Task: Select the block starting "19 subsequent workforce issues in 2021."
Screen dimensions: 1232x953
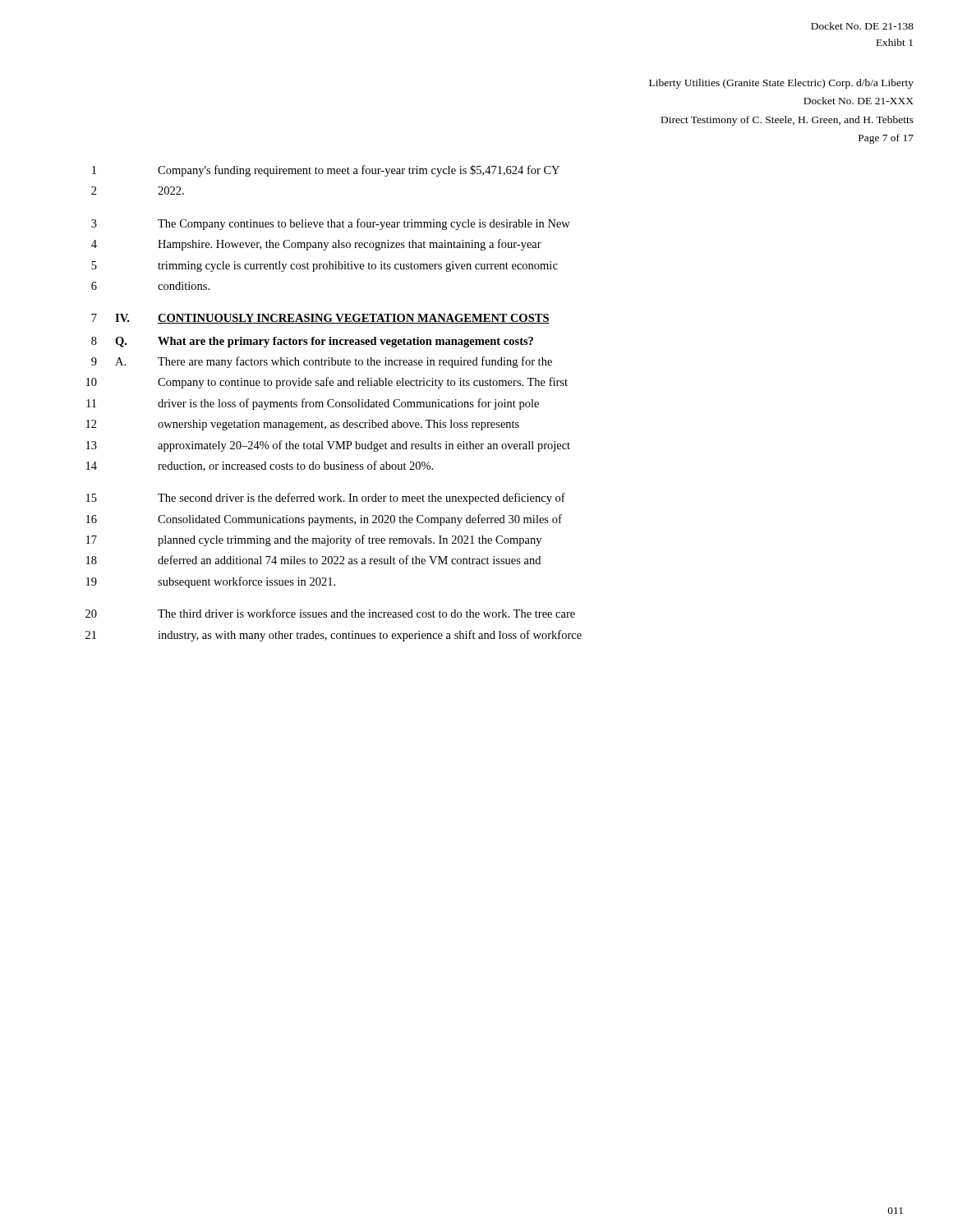Action: click(x=211, y=582)
